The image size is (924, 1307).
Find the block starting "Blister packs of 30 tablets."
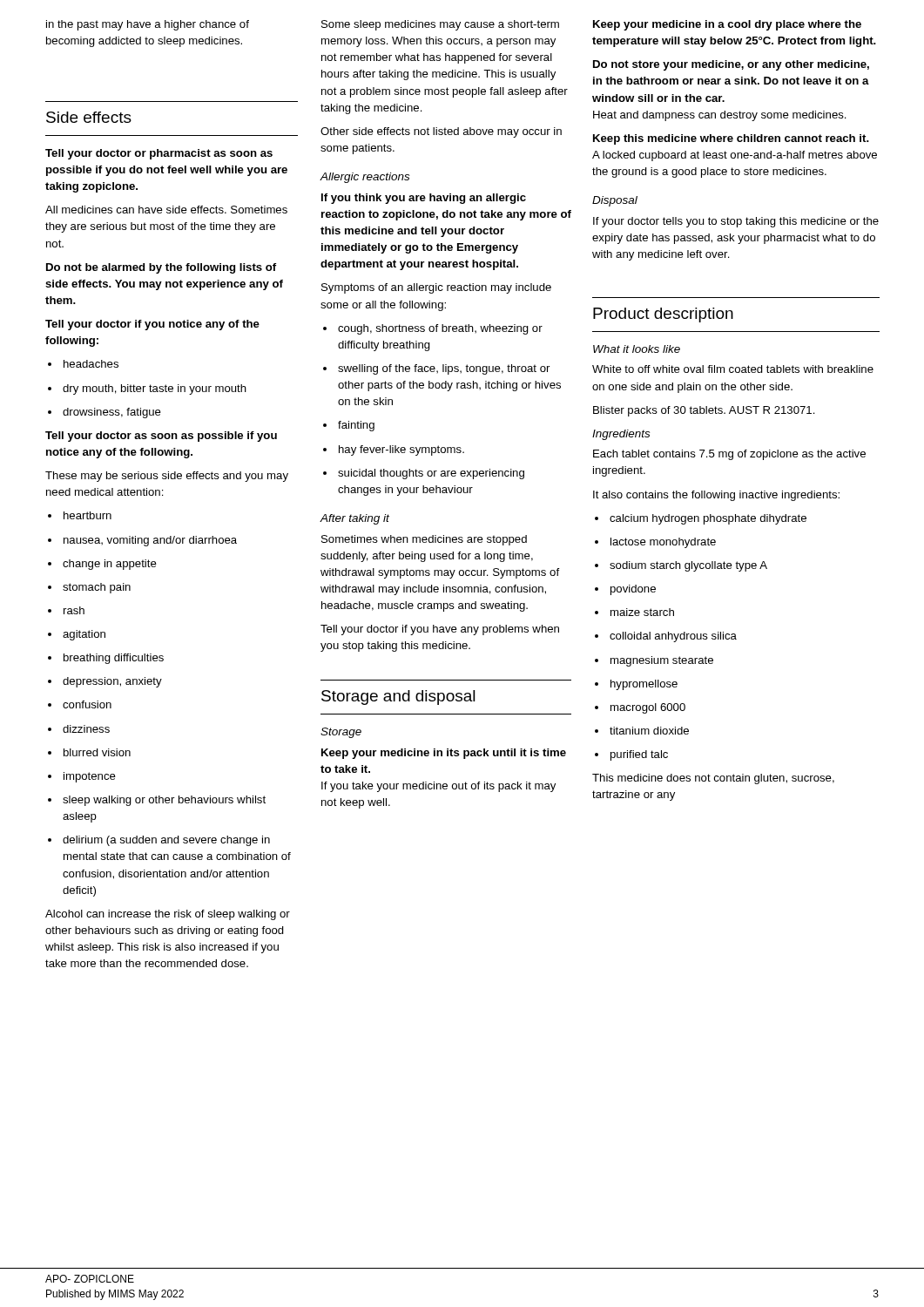click(x=736, y=410)
